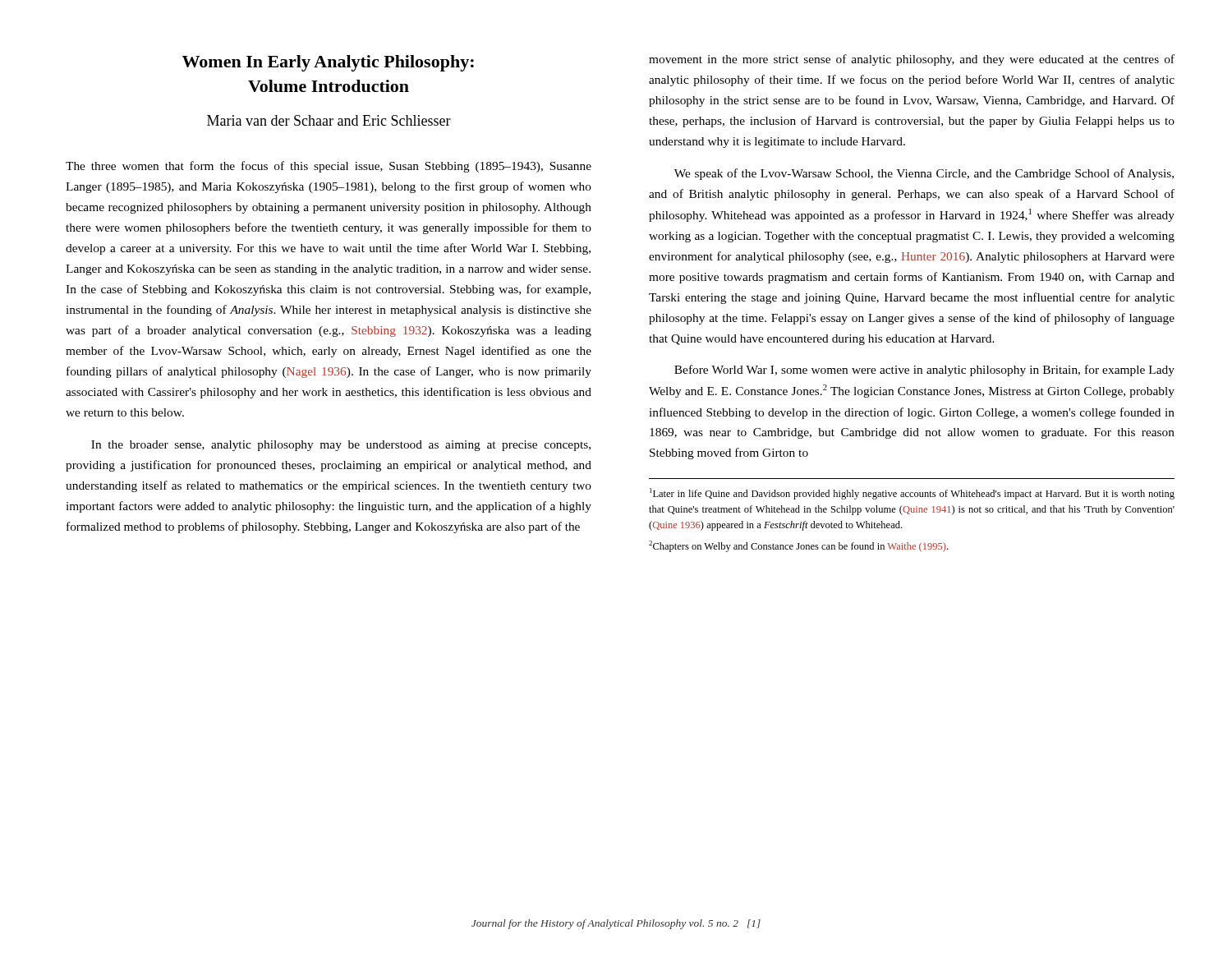1232x953 pixels.
Task: Click on the region starting "1Later in life Quine and Davidson provided"
Action: (x=912, y=520)
